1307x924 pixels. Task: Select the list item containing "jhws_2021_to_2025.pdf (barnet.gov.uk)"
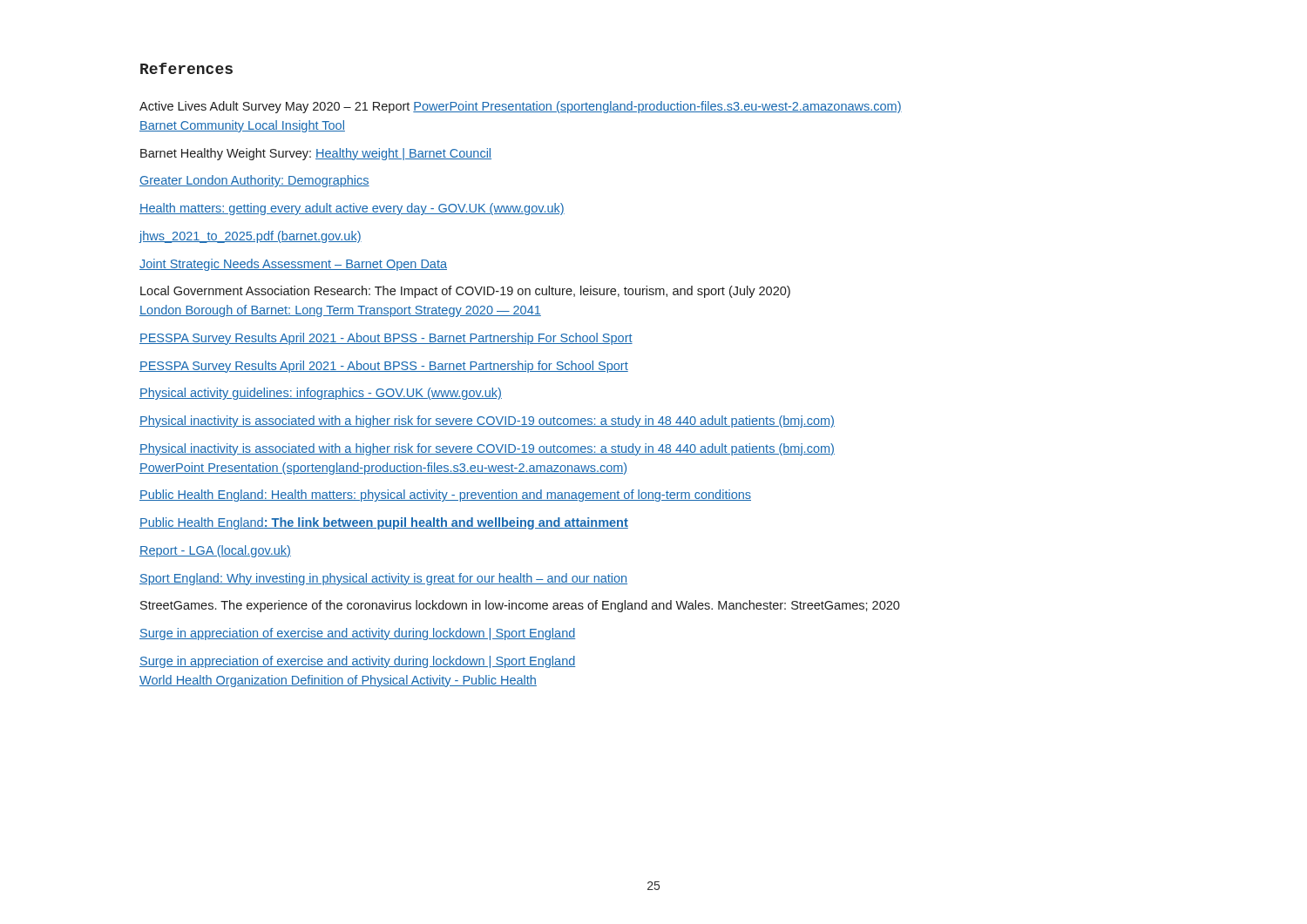tap(250, 236)
